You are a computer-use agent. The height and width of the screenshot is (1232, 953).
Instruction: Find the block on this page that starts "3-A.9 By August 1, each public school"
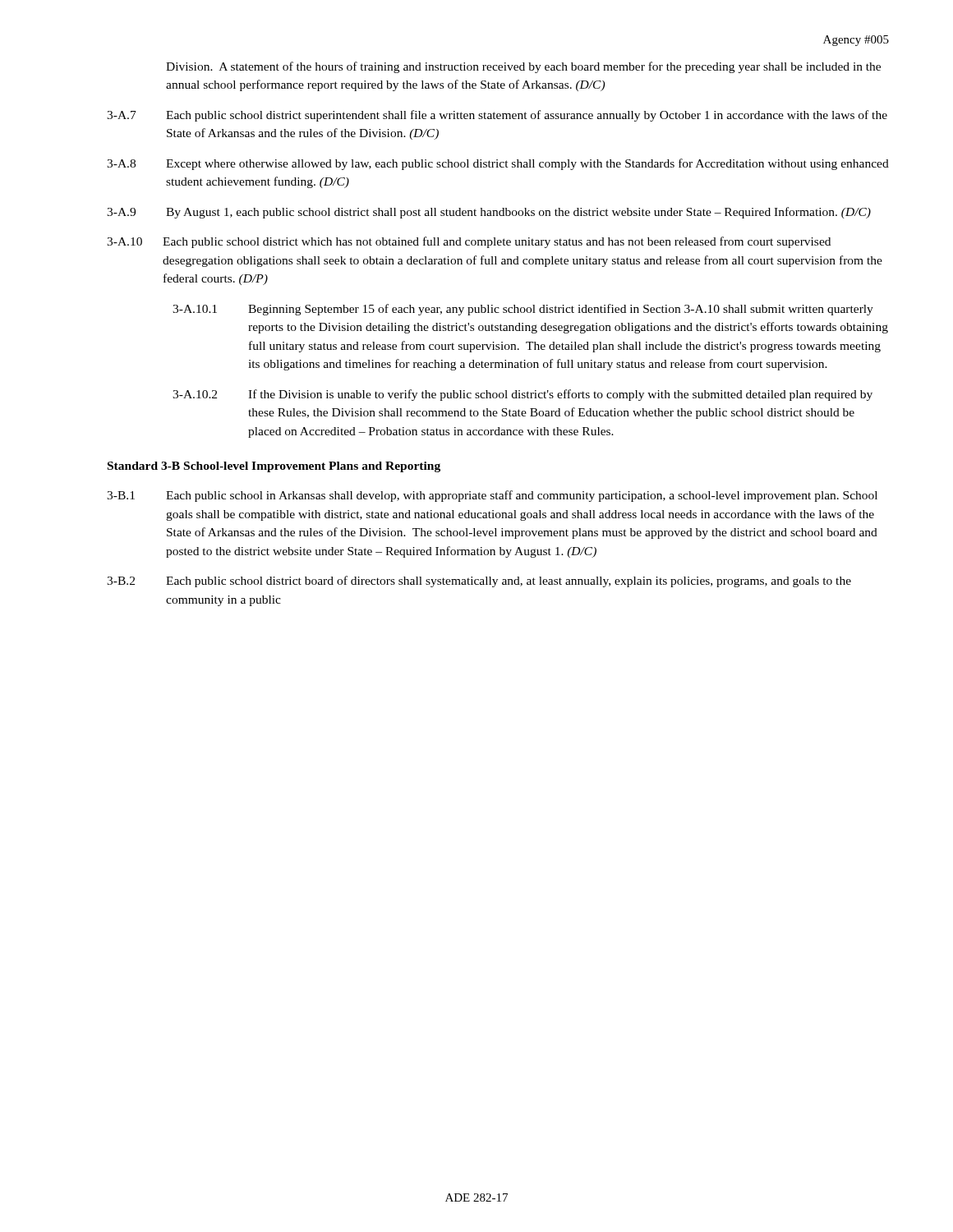498,212
